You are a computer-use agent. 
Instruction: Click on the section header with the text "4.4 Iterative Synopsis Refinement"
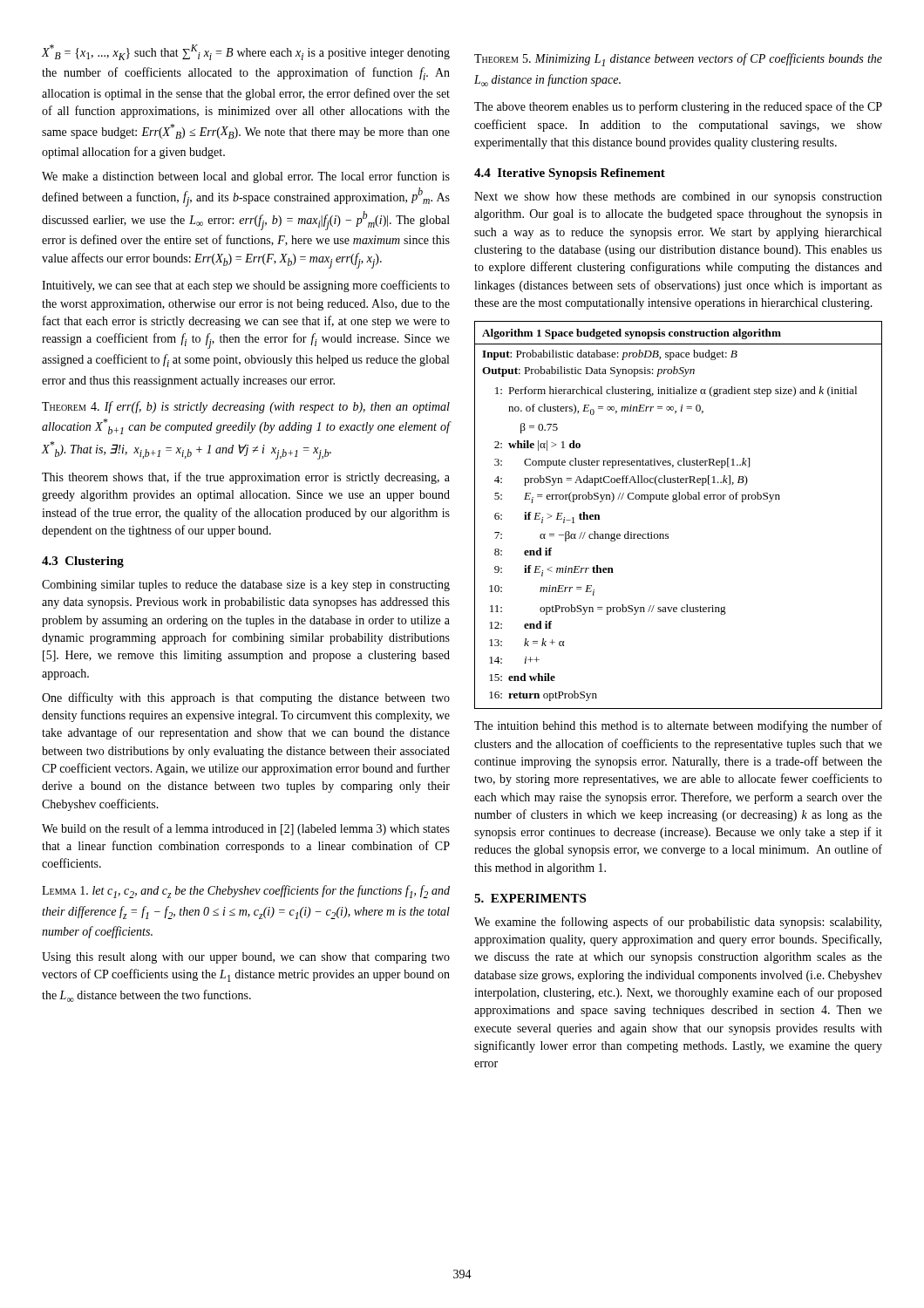(570, 174)
